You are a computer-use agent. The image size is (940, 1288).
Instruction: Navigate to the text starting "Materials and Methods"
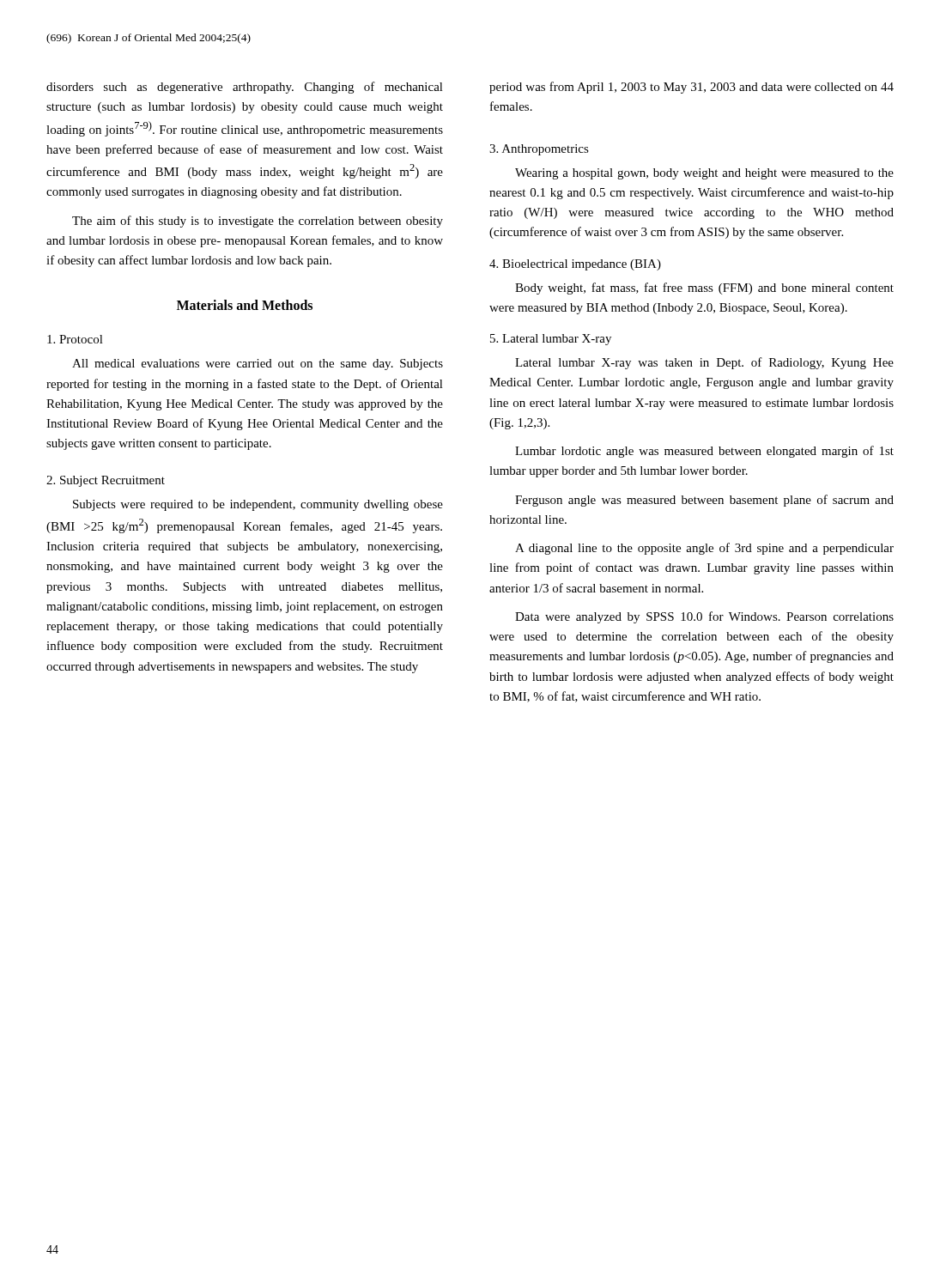click(x=245, y=305)
